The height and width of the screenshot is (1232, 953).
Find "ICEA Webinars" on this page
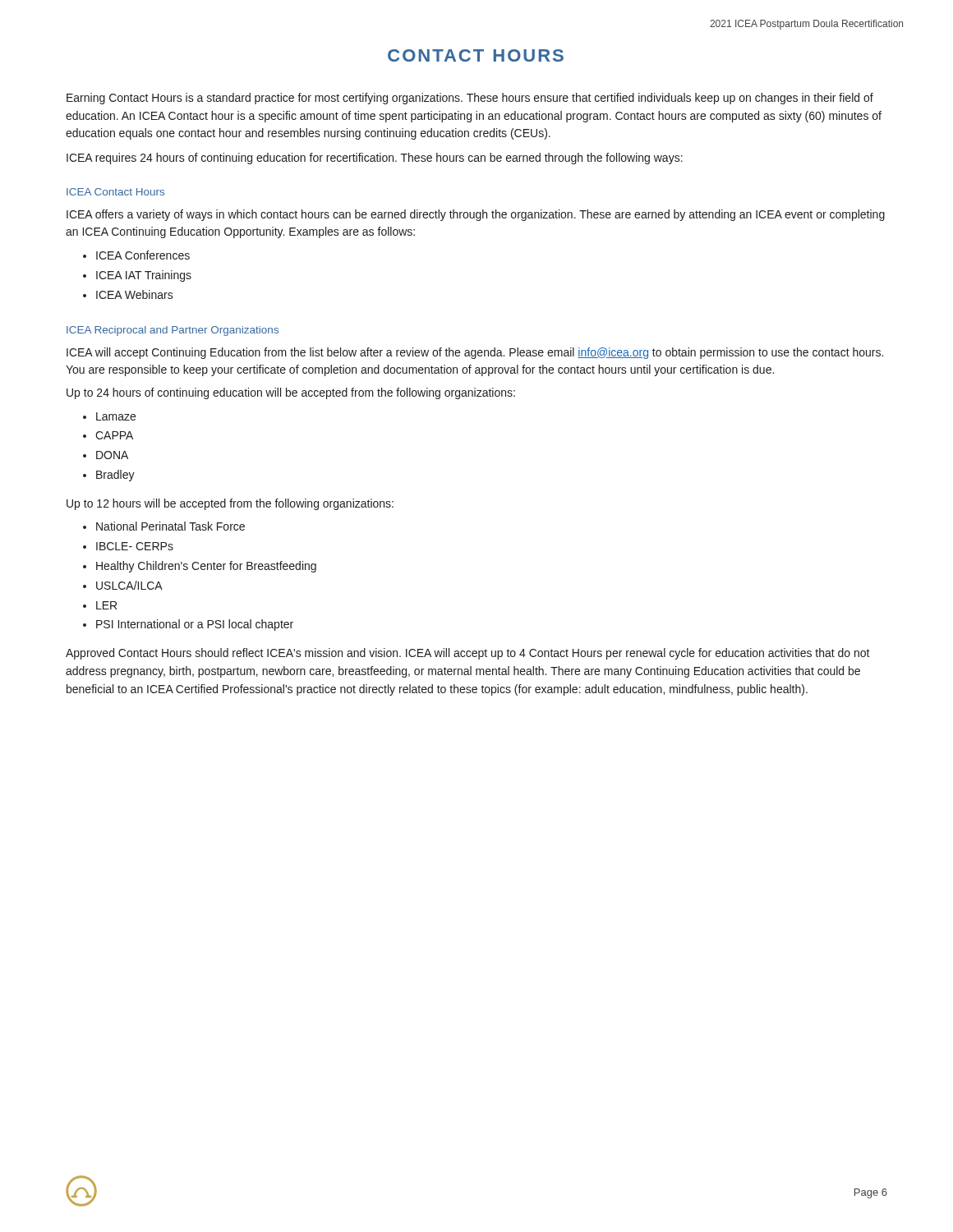(134, 295)
